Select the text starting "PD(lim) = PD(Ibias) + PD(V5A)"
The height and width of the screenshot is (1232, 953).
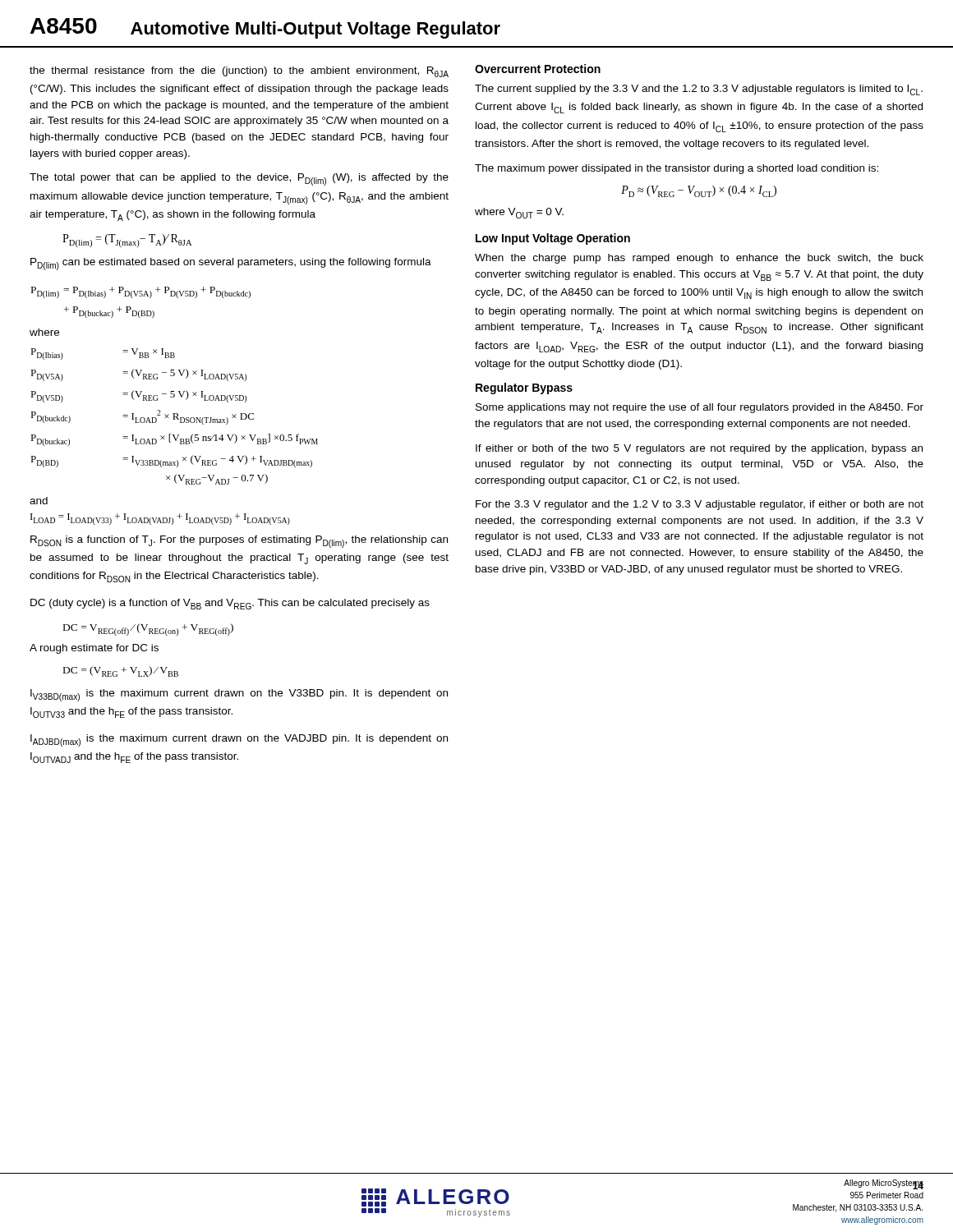[x=141, y=301]
